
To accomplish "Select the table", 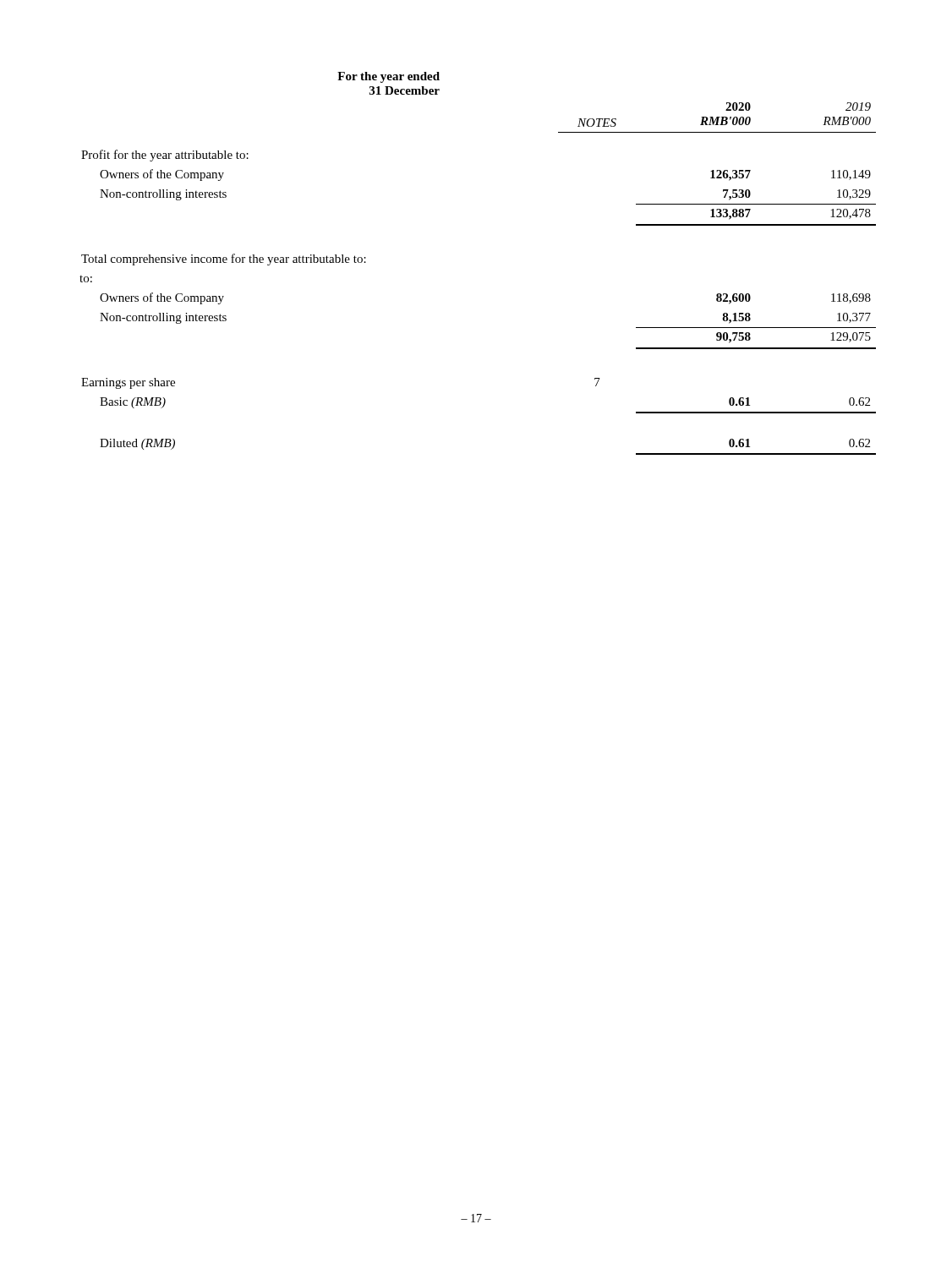I will [x=476, y=261].
